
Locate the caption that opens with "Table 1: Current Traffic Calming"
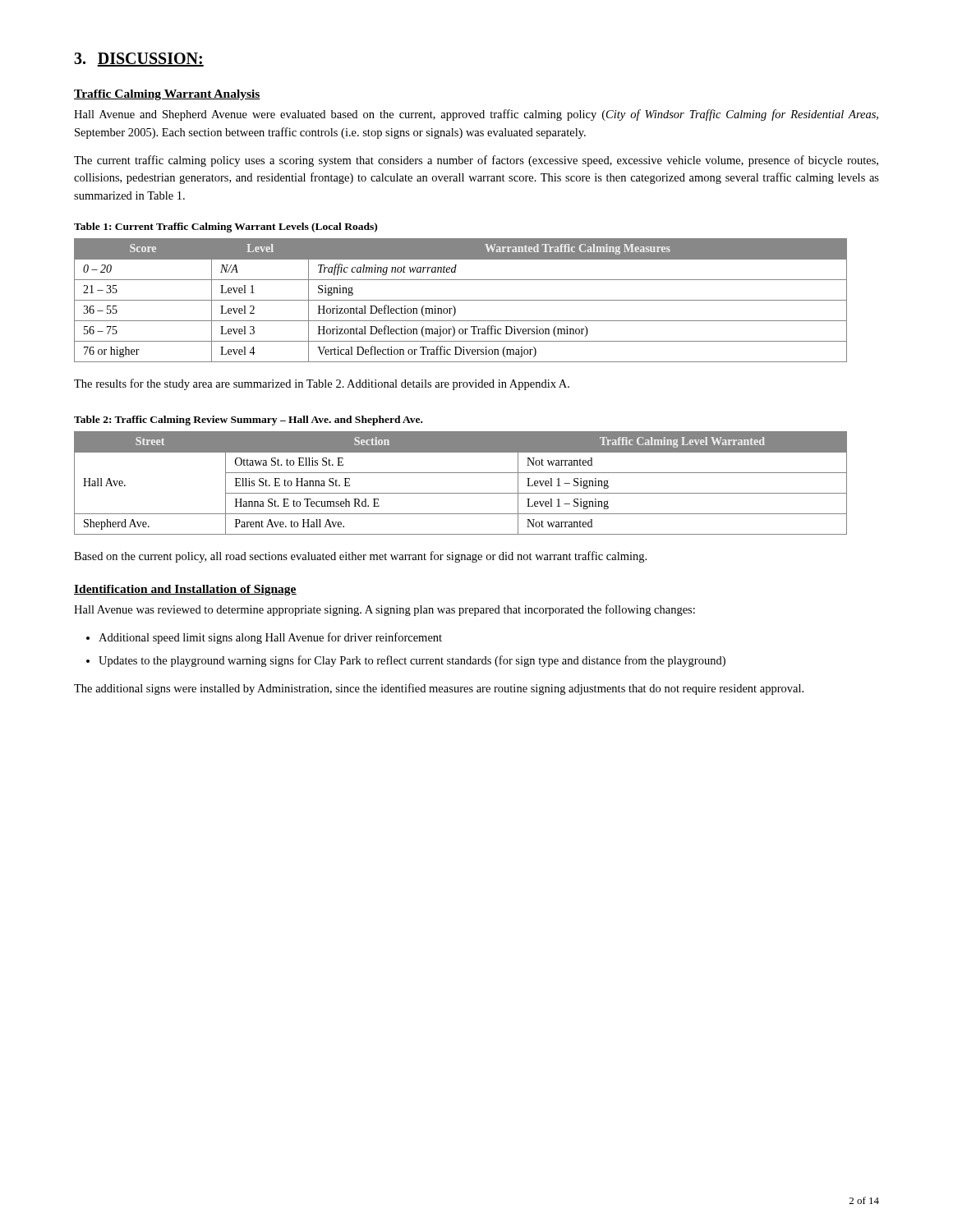226,226
